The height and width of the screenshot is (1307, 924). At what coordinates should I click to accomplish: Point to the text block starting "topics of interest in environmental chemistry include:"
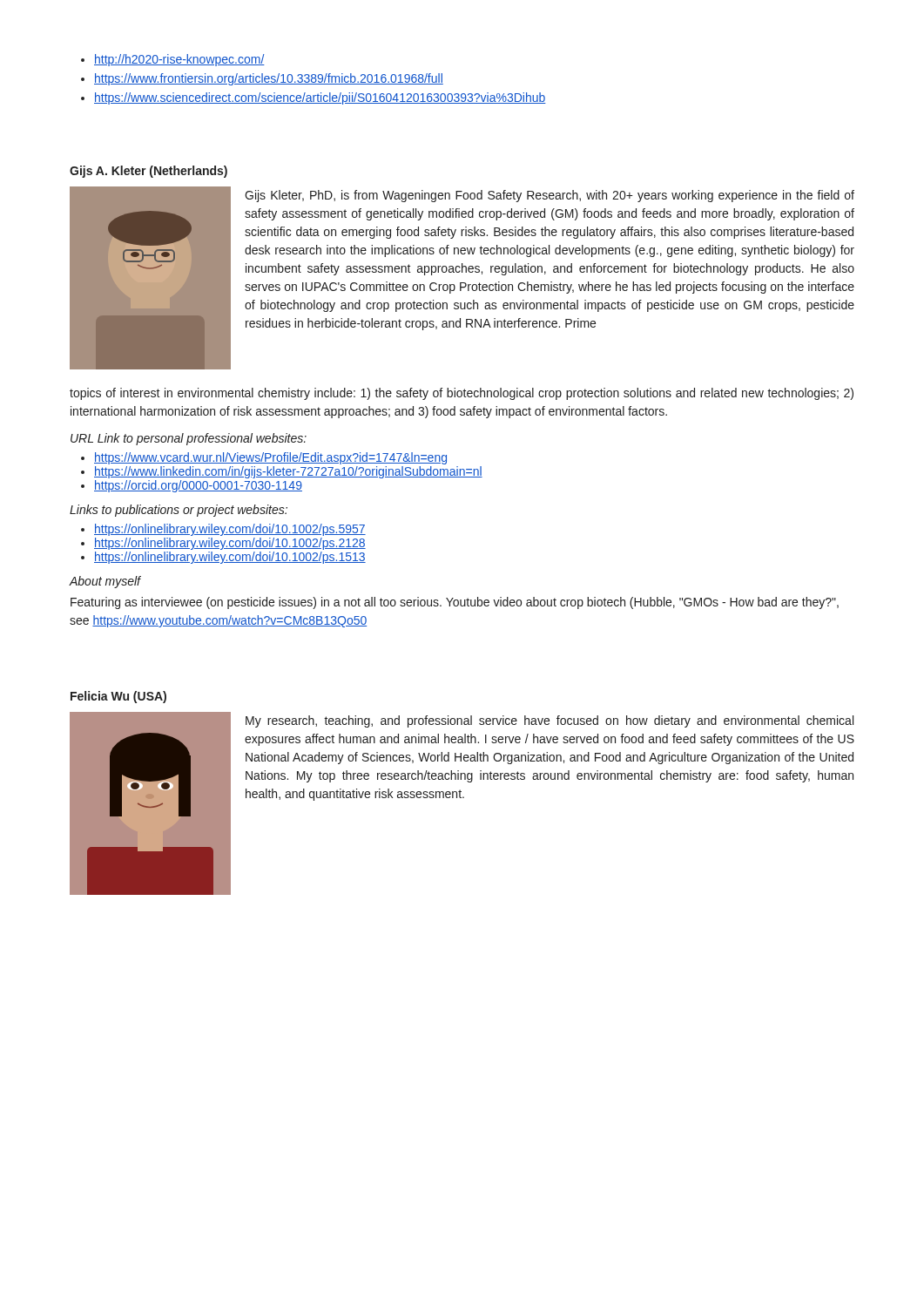click(x=462, y=402)
